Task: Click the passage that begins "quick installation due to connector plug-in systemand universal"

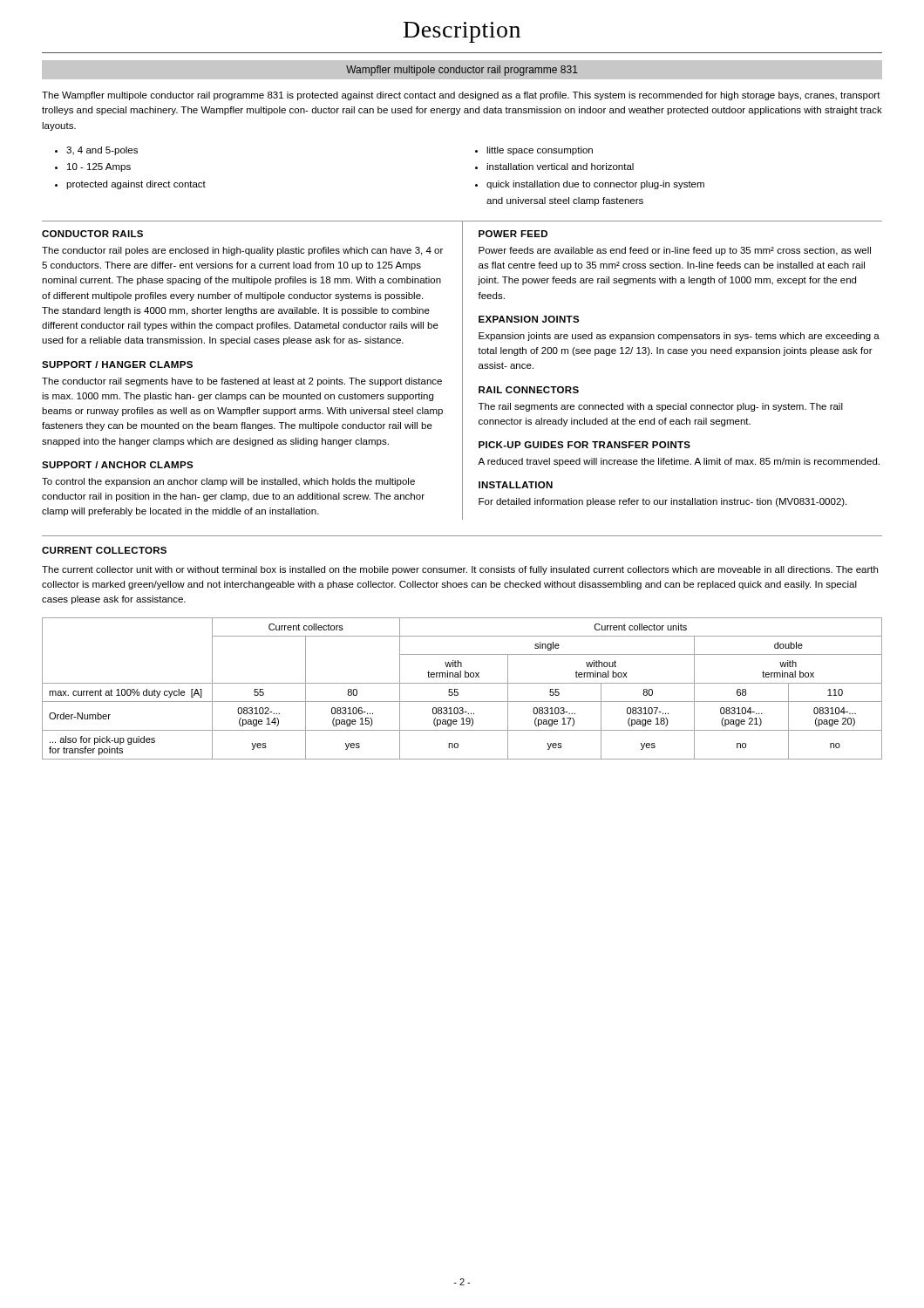Action: 596,192
